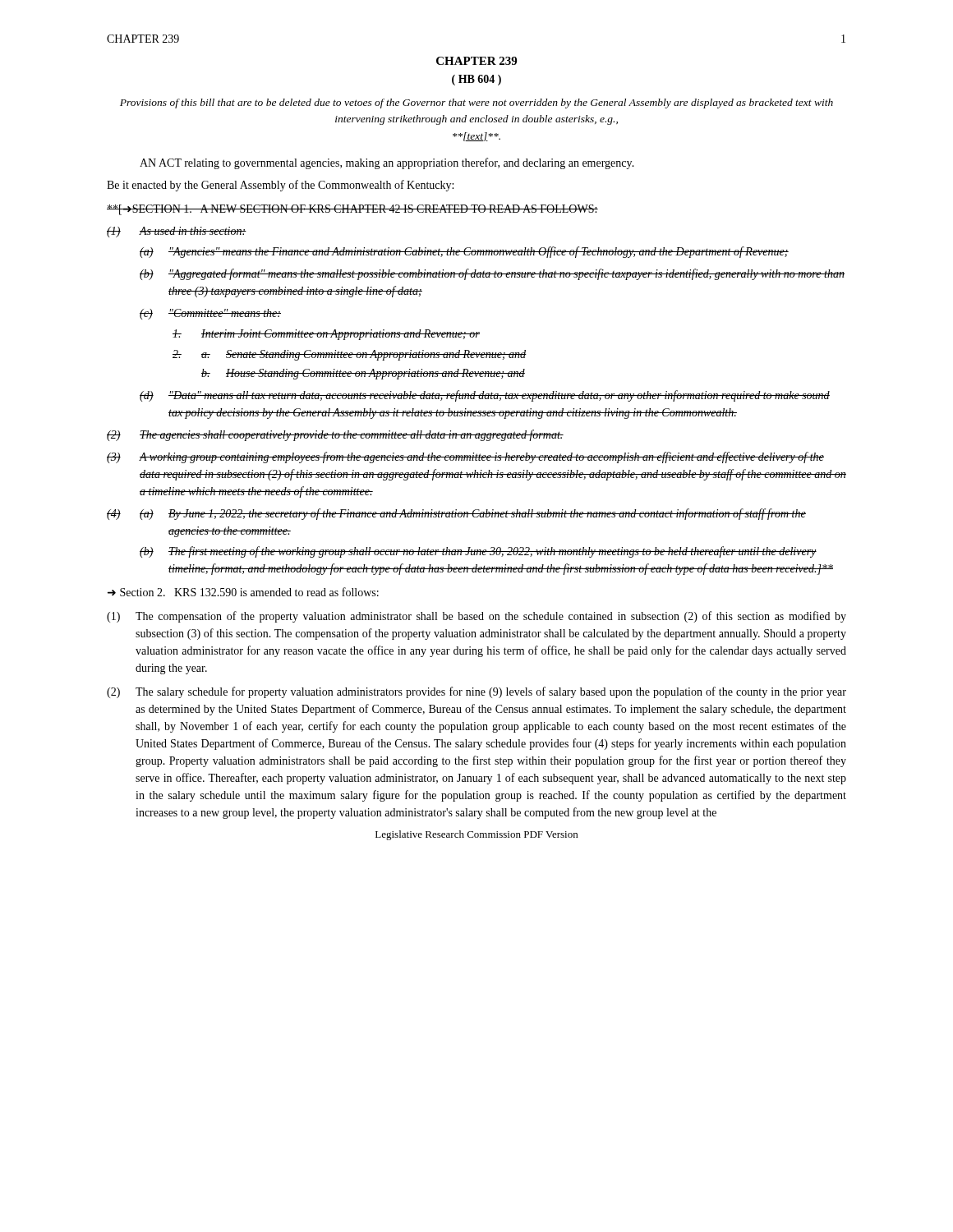The height and width of the screenshot is (1232, 953).
Task: Locate the list item containing "(a) "Agencies" means"
Action: point(493,252)
